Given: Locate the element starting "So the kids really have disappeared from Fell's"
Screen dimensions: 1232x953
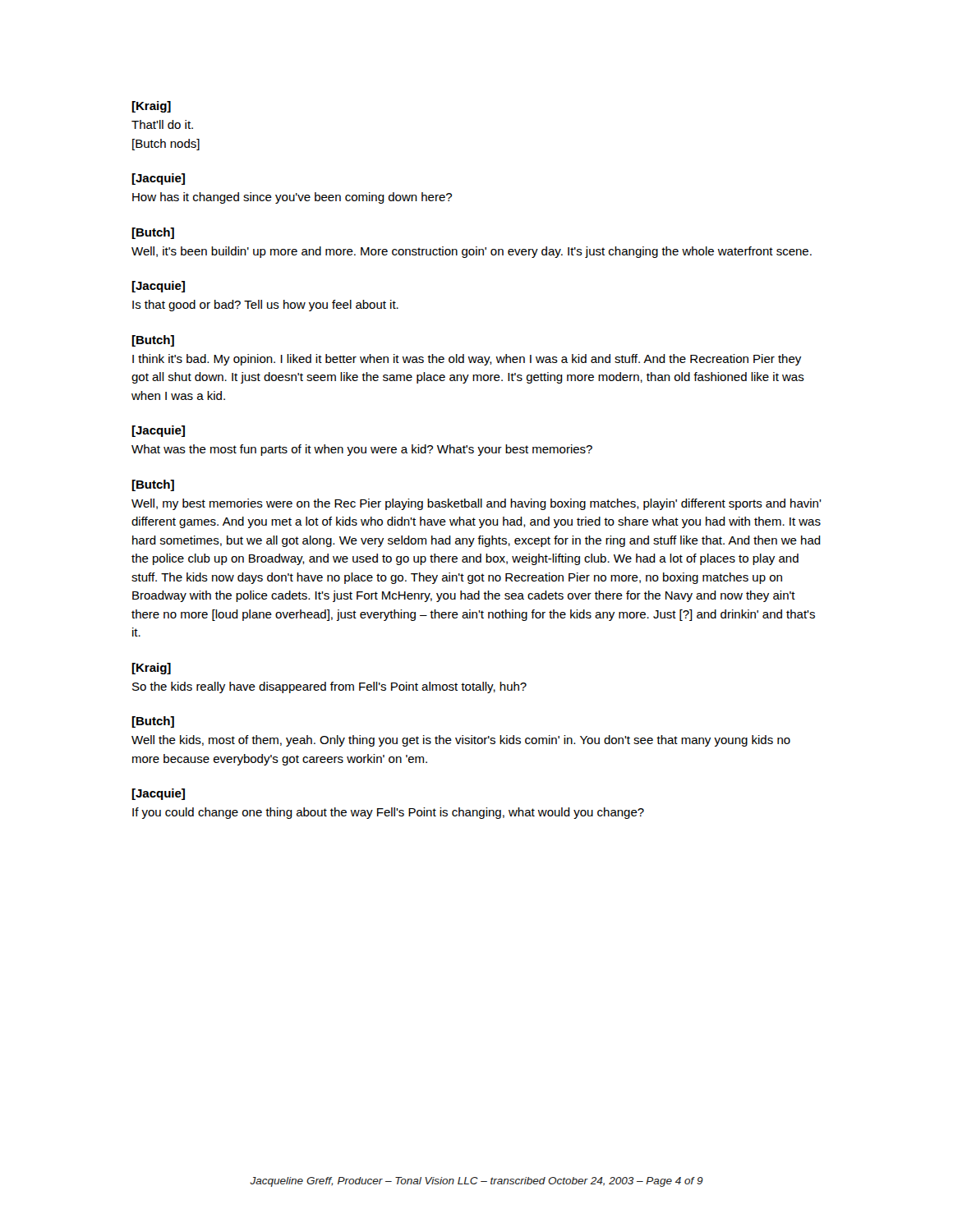Looking at the screenshot, I should 329,686.
